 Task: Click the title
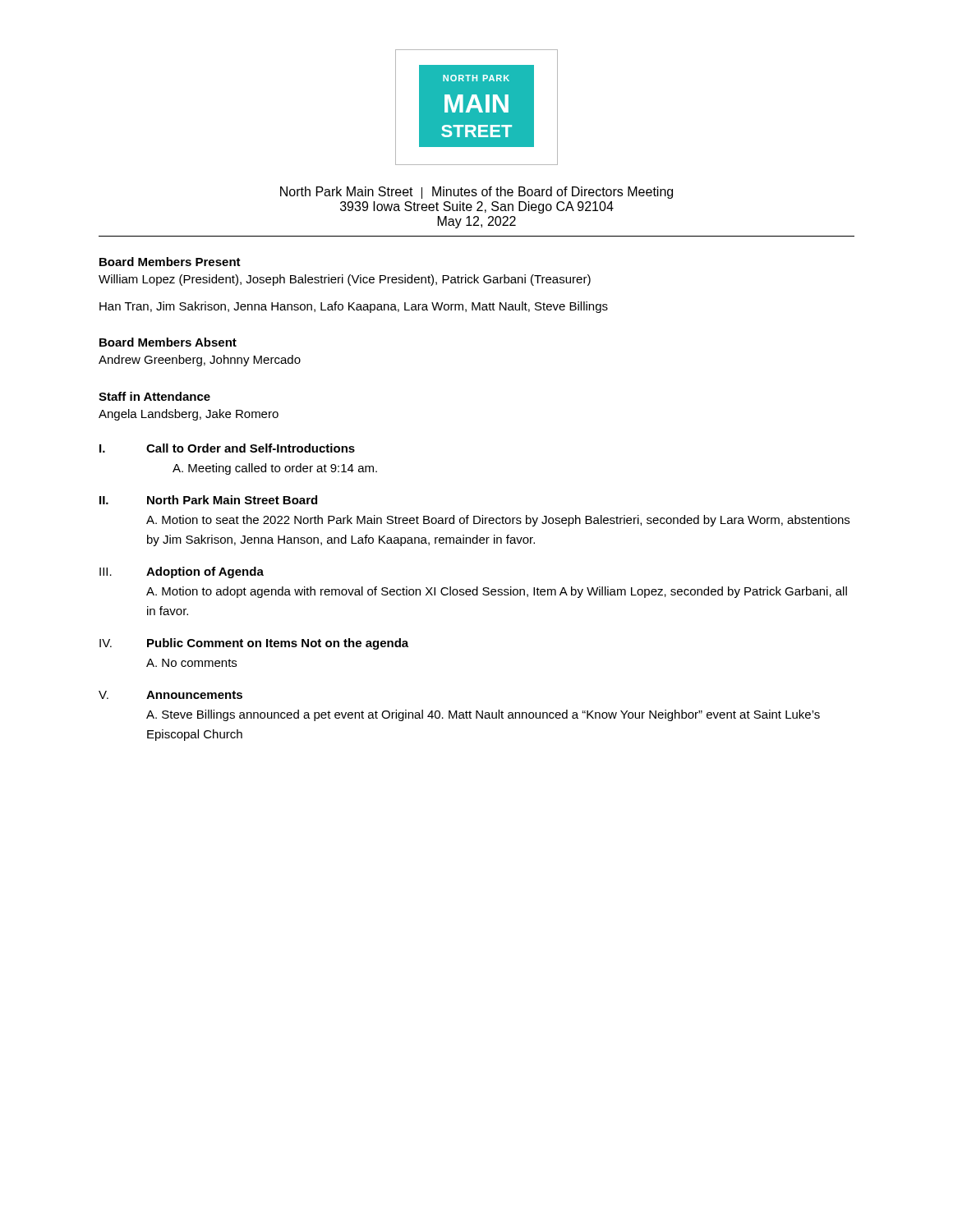476,207
